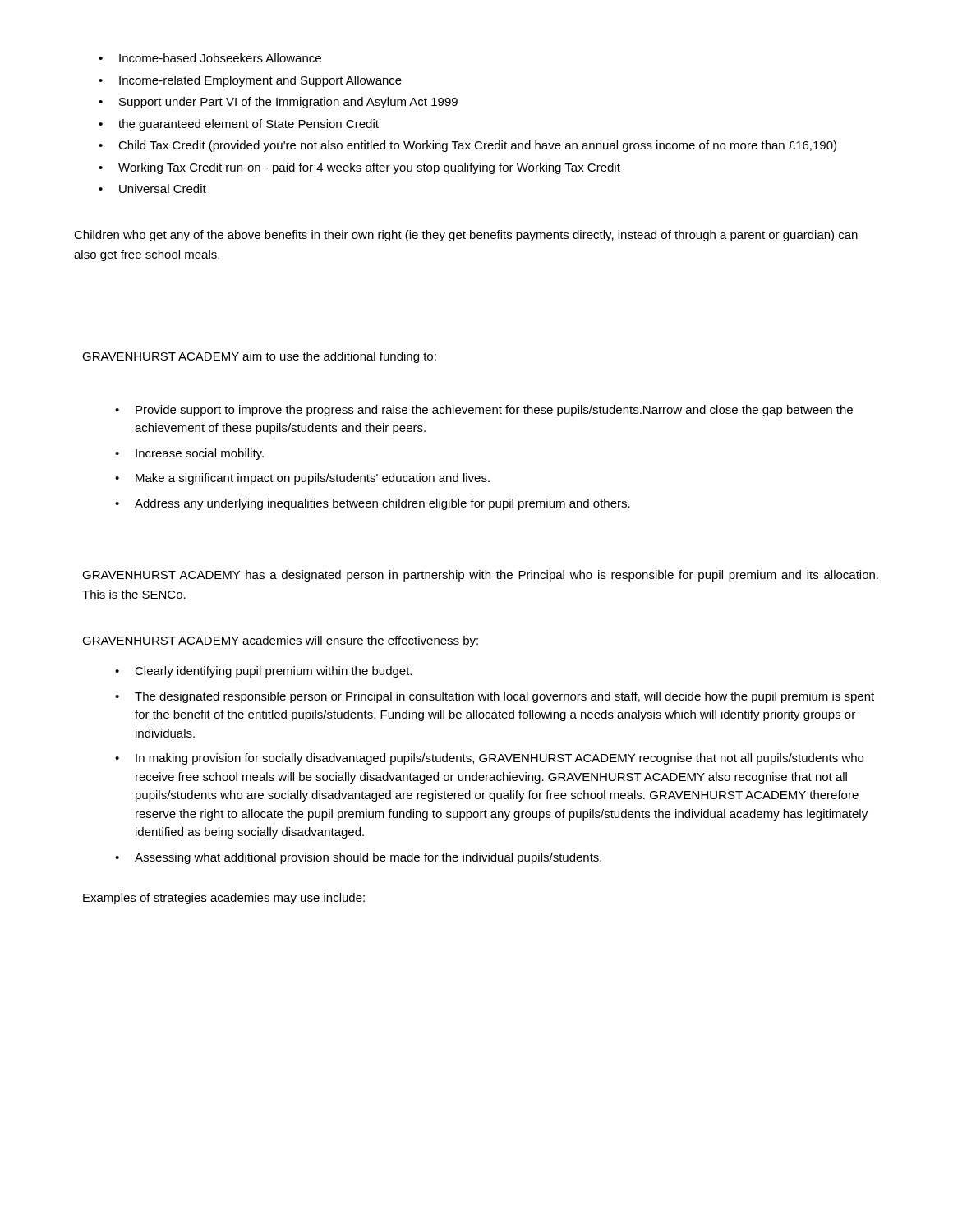Select the list item with the text "• Provide support to improve"

497,419
